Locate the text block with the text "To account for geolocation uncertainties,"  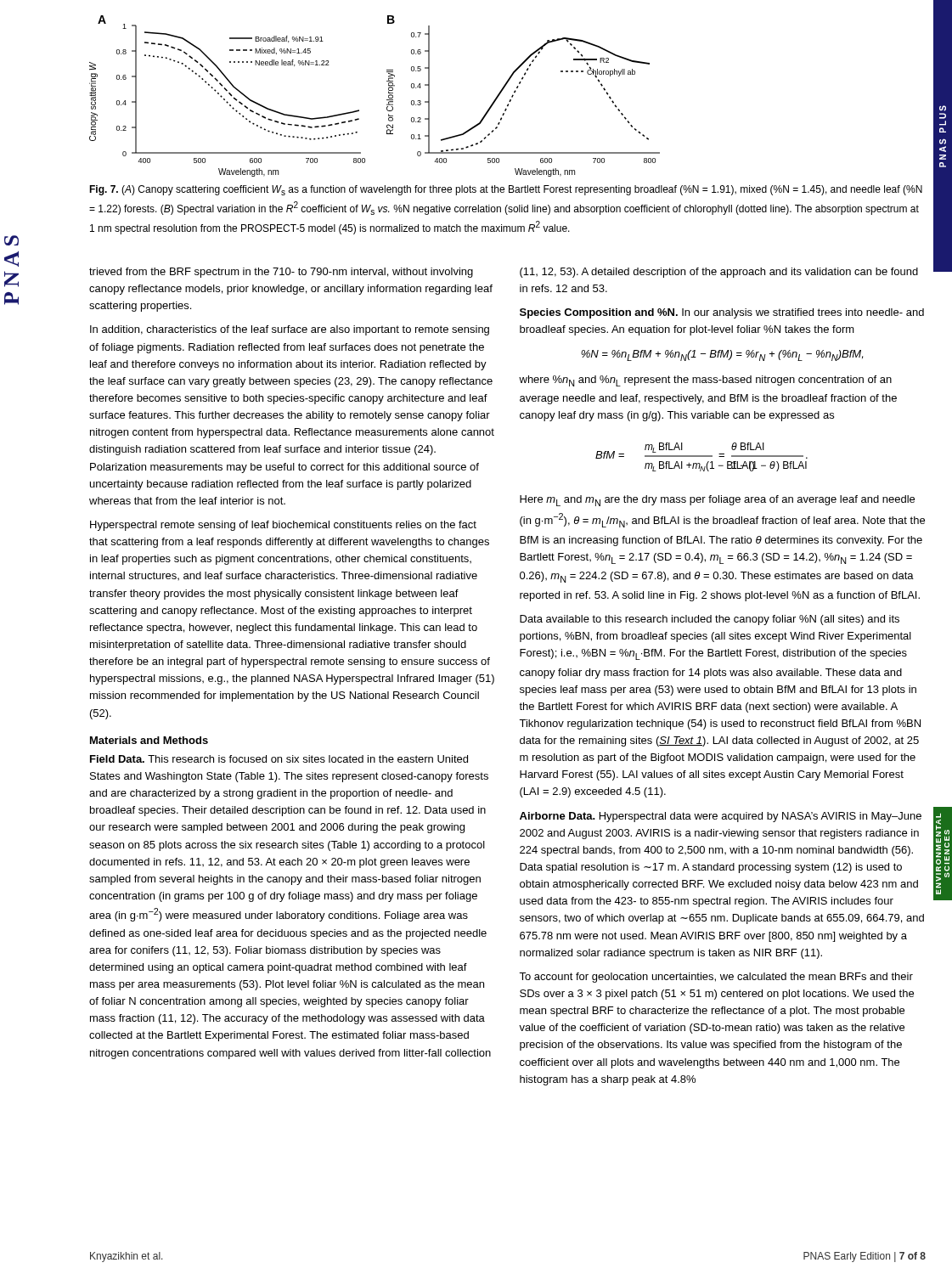pos(717,1028)
